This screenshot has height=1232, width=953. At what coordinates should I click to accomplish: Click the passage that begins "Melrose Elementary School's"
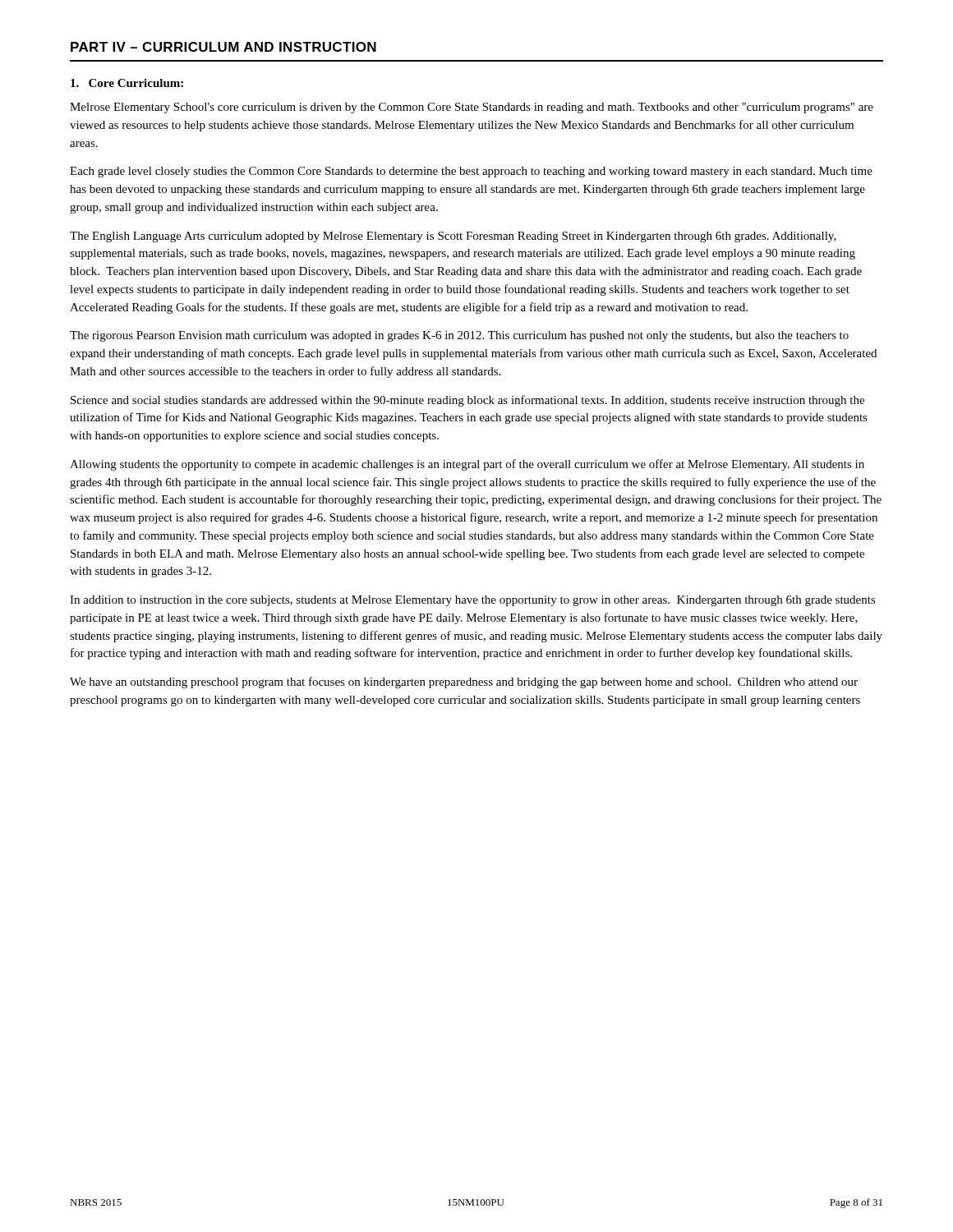tap(472, 125)
